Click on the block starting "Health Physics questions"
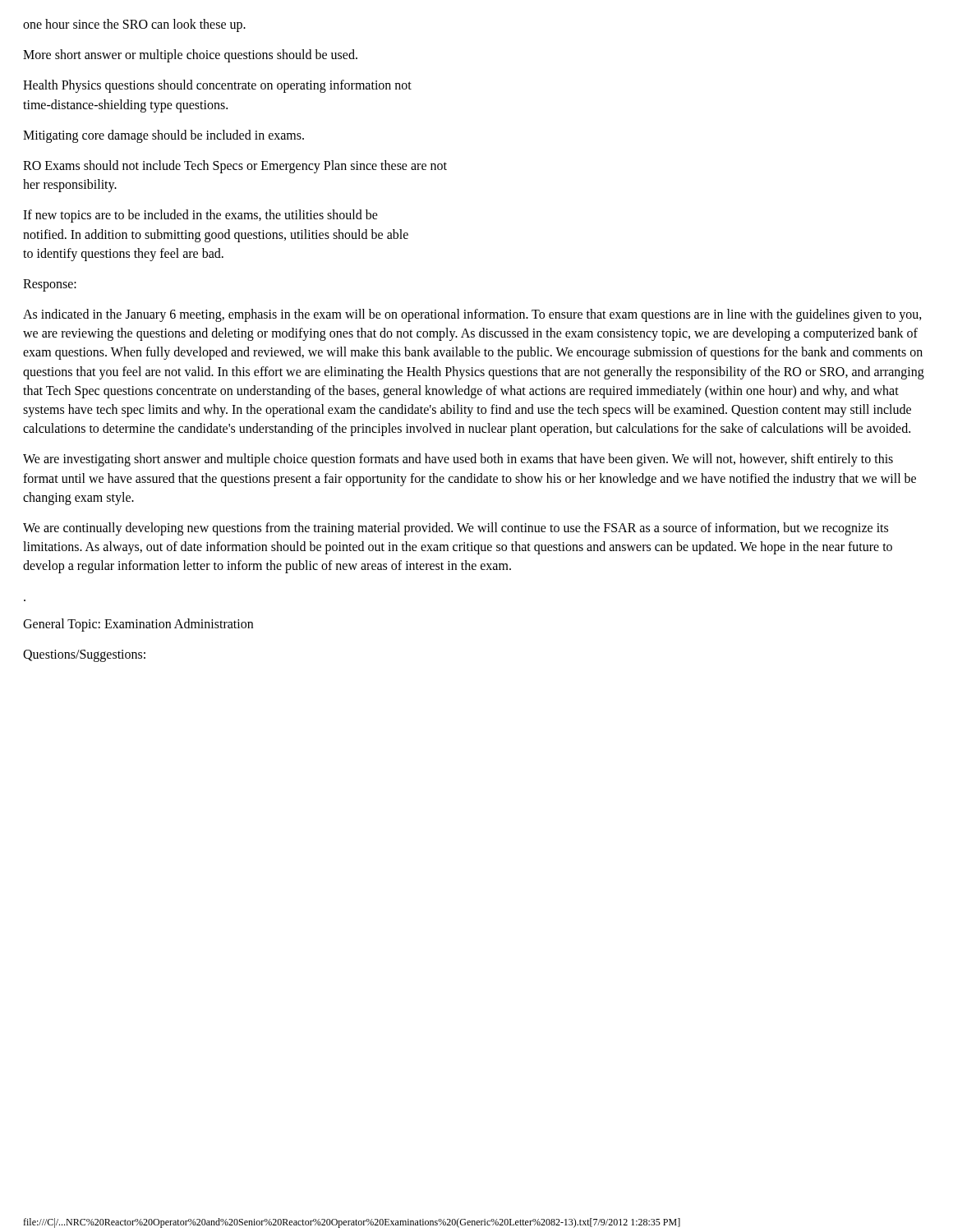This screenshot has height=1232, width=953. tap(217, 95)
